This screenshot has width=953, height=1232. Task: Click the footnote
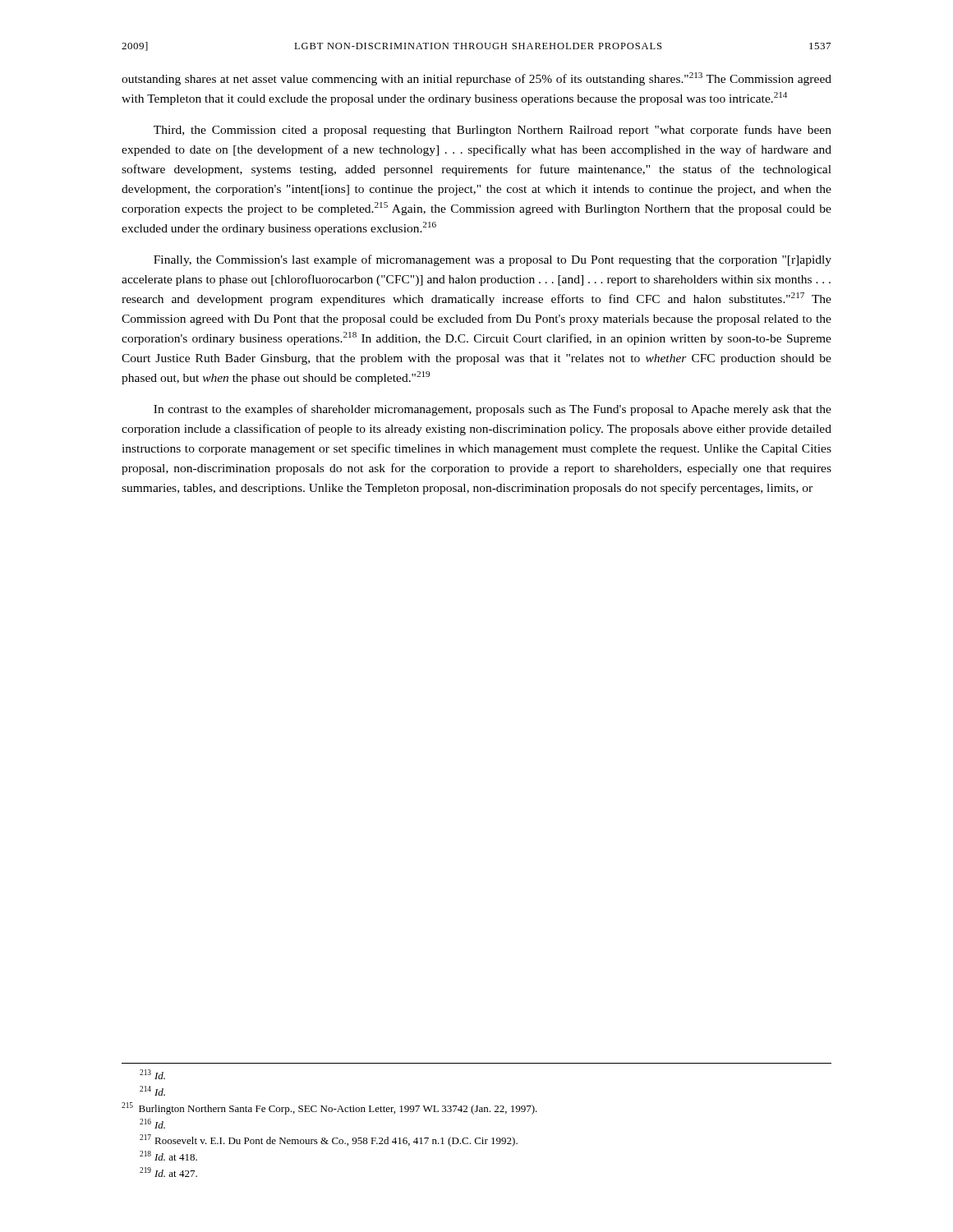click(x=476, y=1125)
